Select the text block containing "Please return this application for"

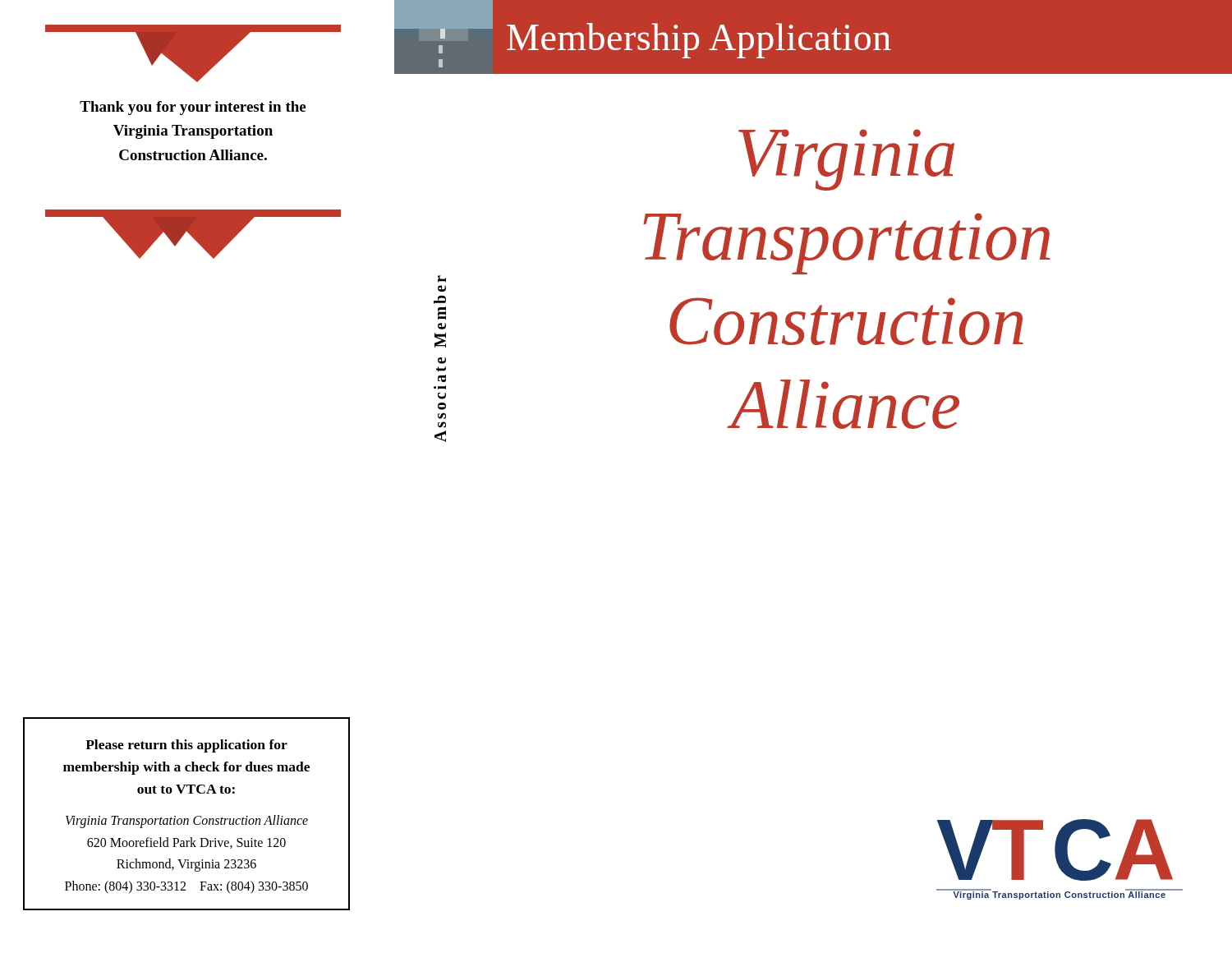click(x=186, y=815)
